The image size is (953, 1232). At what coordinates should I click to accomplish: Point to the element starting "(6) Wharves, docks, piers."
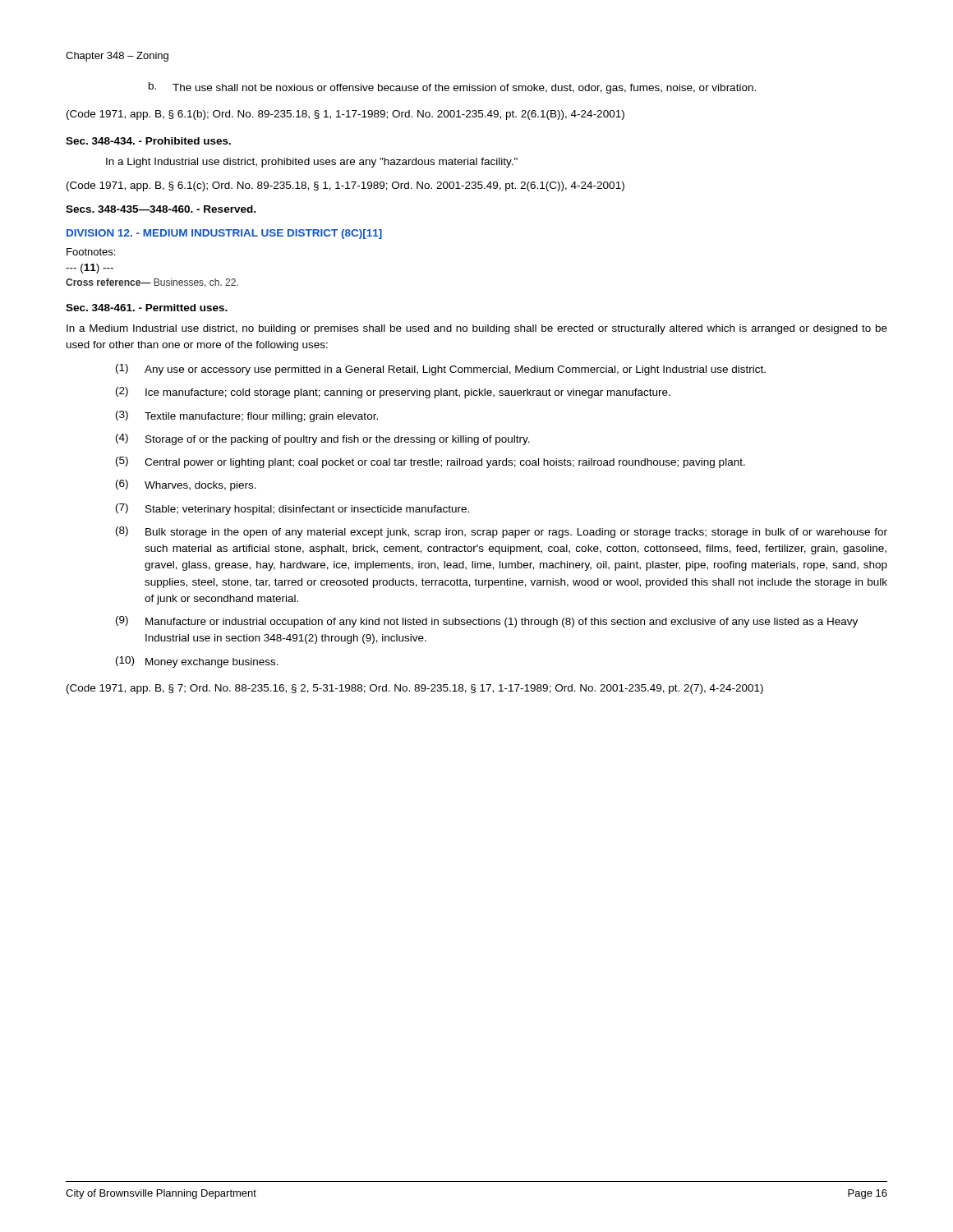[186, 485]
